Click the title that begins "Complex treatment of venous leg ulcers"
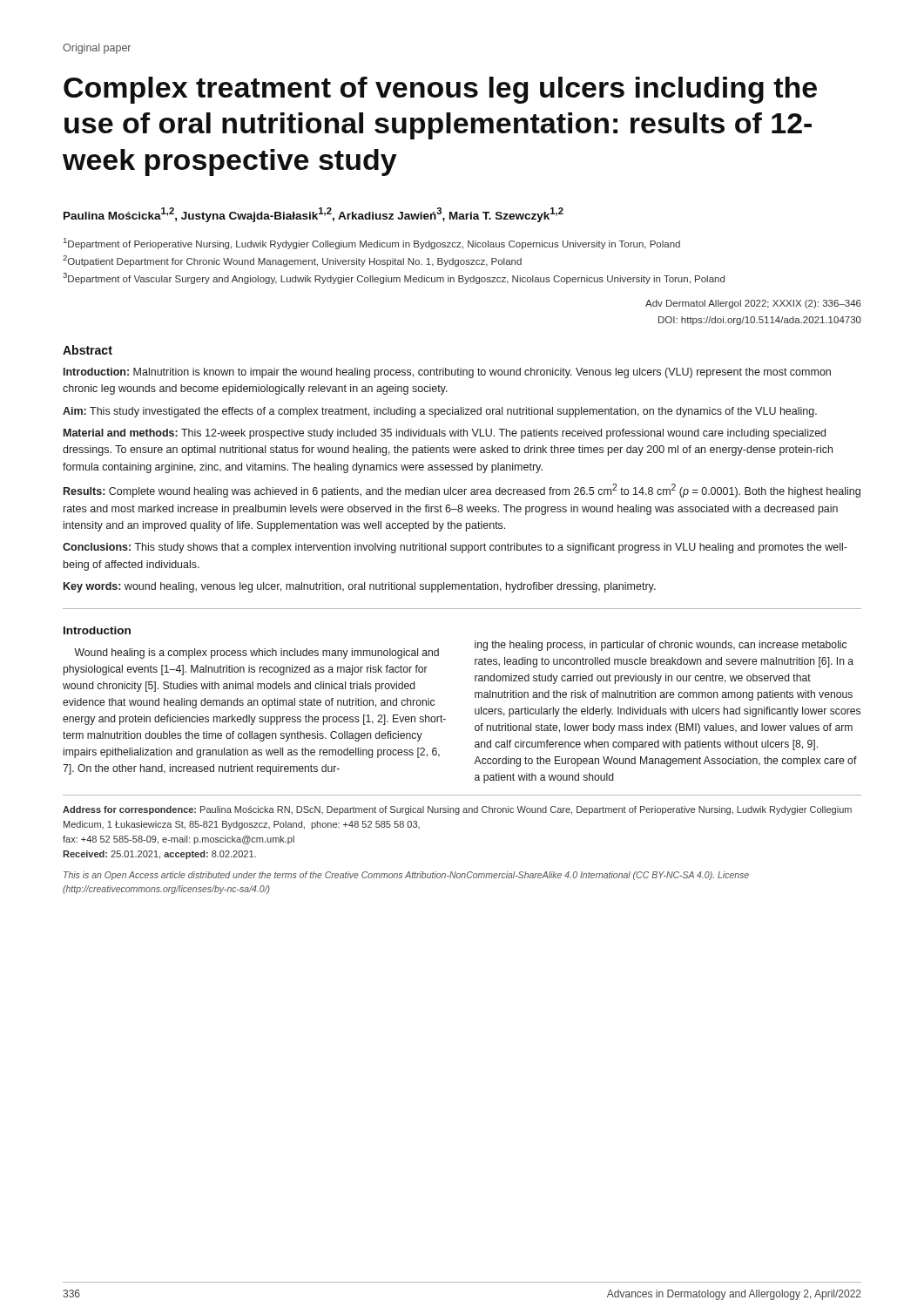This screenshot has height=1307, width=924. coord(440,123)
